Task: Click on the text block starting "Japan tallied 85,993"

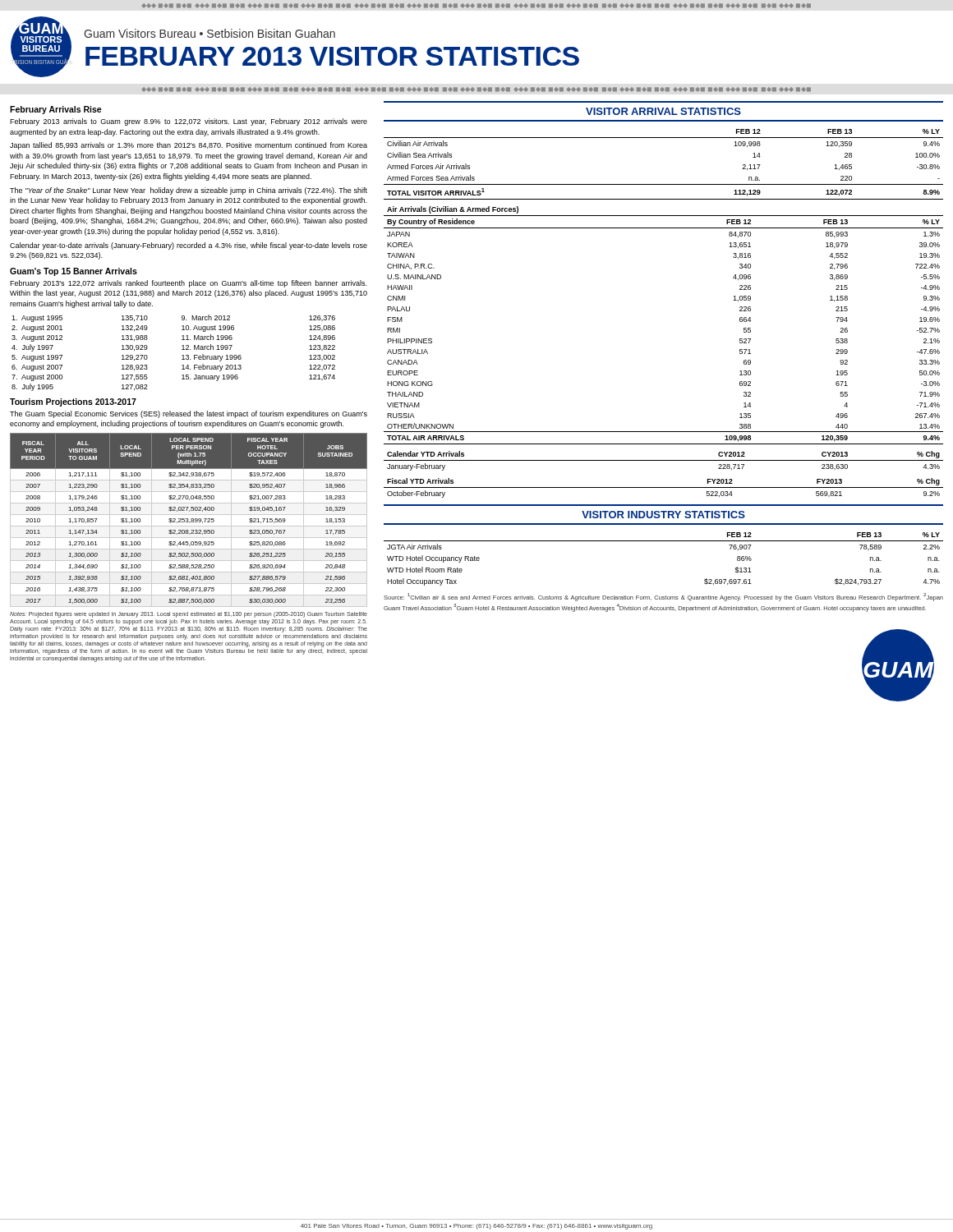Action: coord(189,161)
